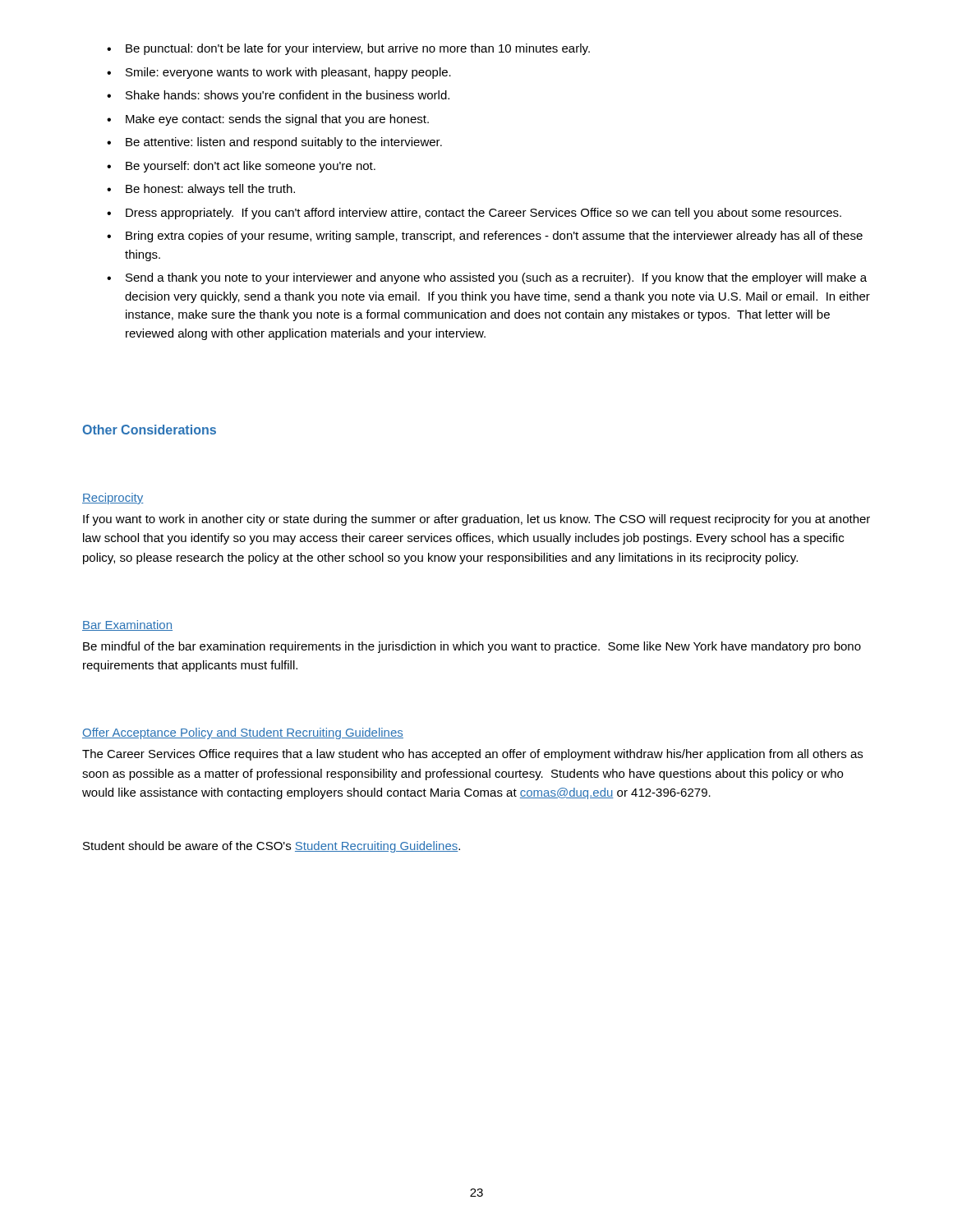Screen dimensions: 1232x953
Task: Find the section header that reads "Other Considerations"
Action: [x=149, y=430]
